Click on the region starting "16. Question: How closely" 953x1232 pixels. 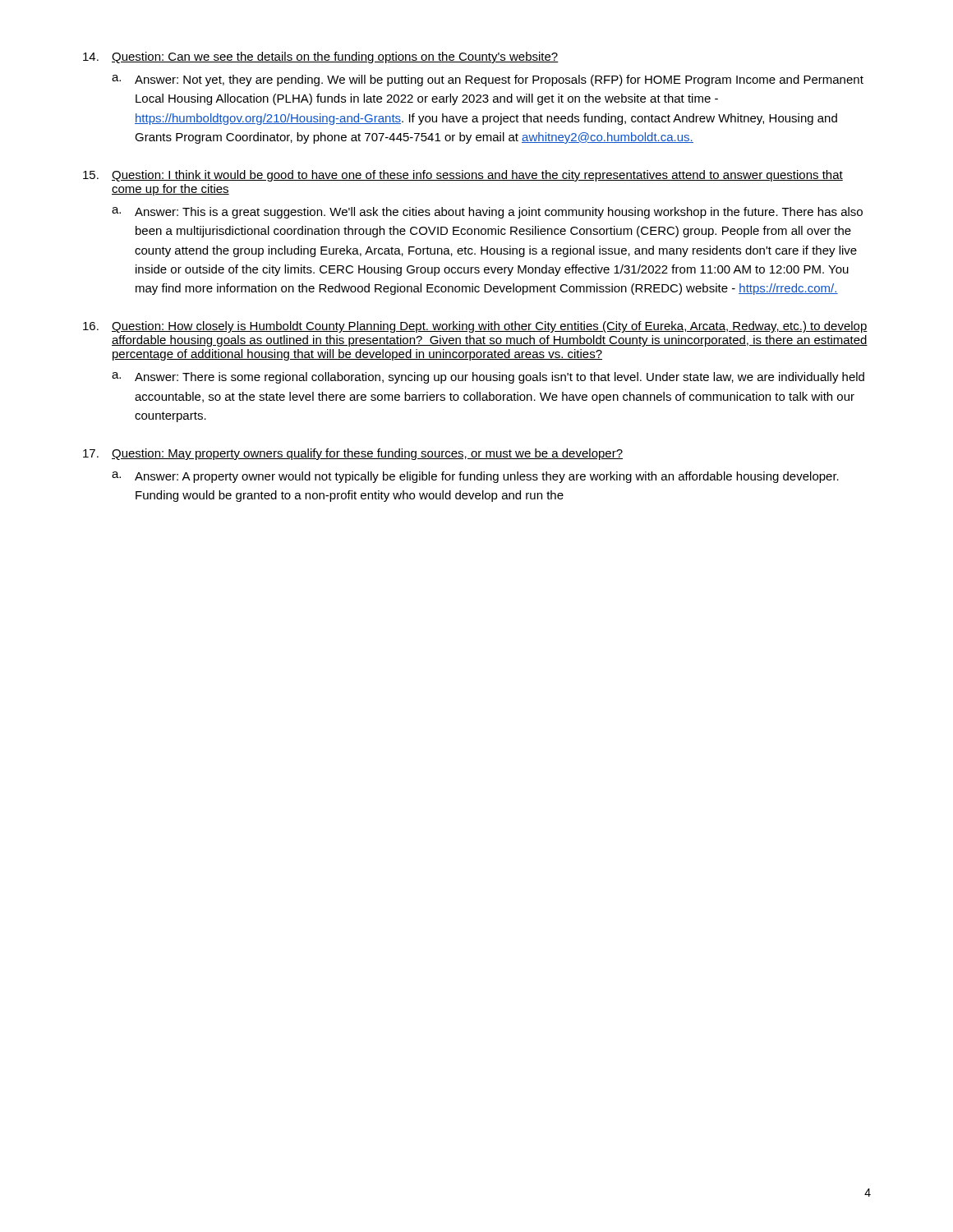point(476,372)
